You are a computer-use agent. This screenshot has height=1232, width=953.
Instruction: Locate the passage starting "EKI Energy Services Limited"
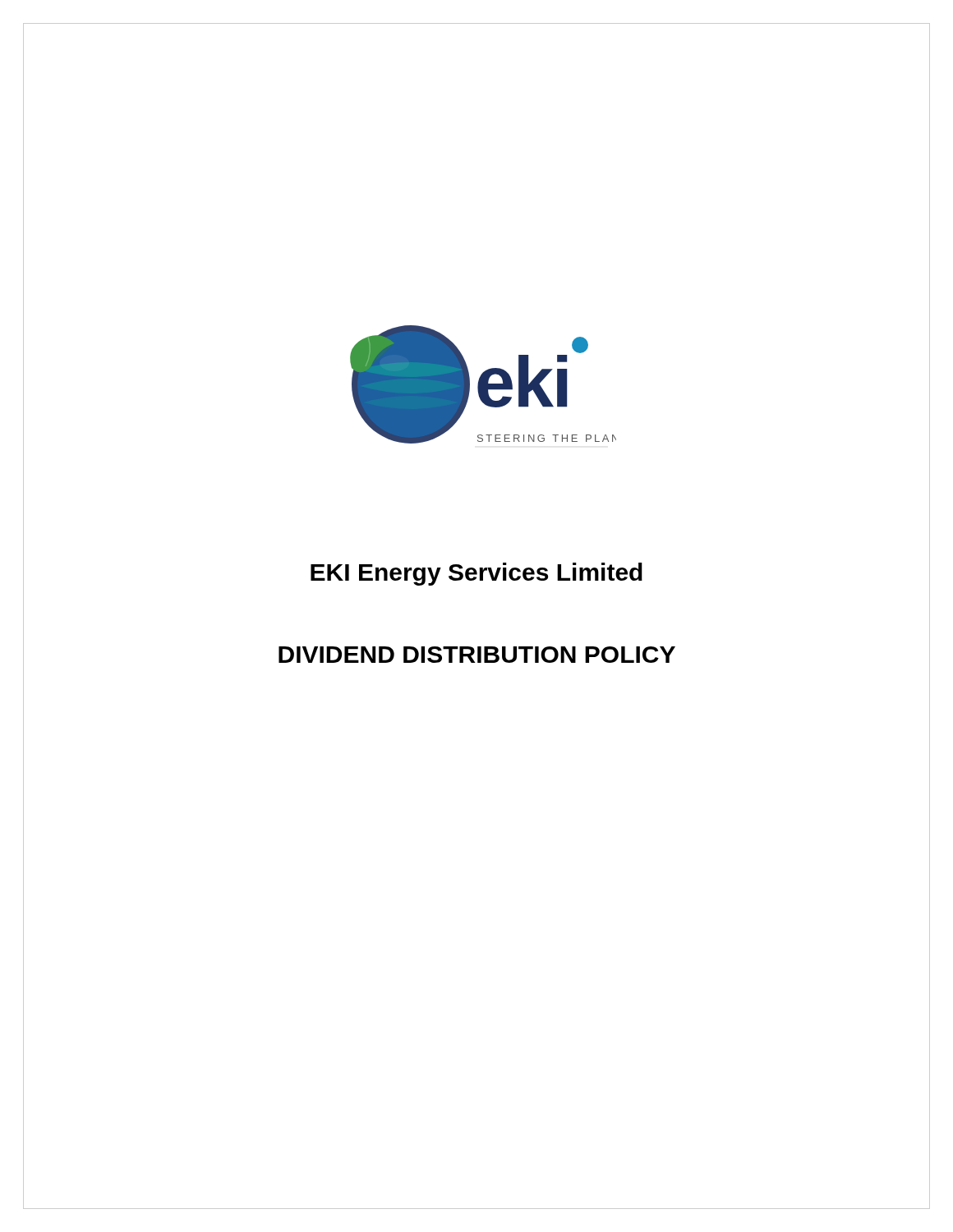pyautogui.click(x=476, y=572)
